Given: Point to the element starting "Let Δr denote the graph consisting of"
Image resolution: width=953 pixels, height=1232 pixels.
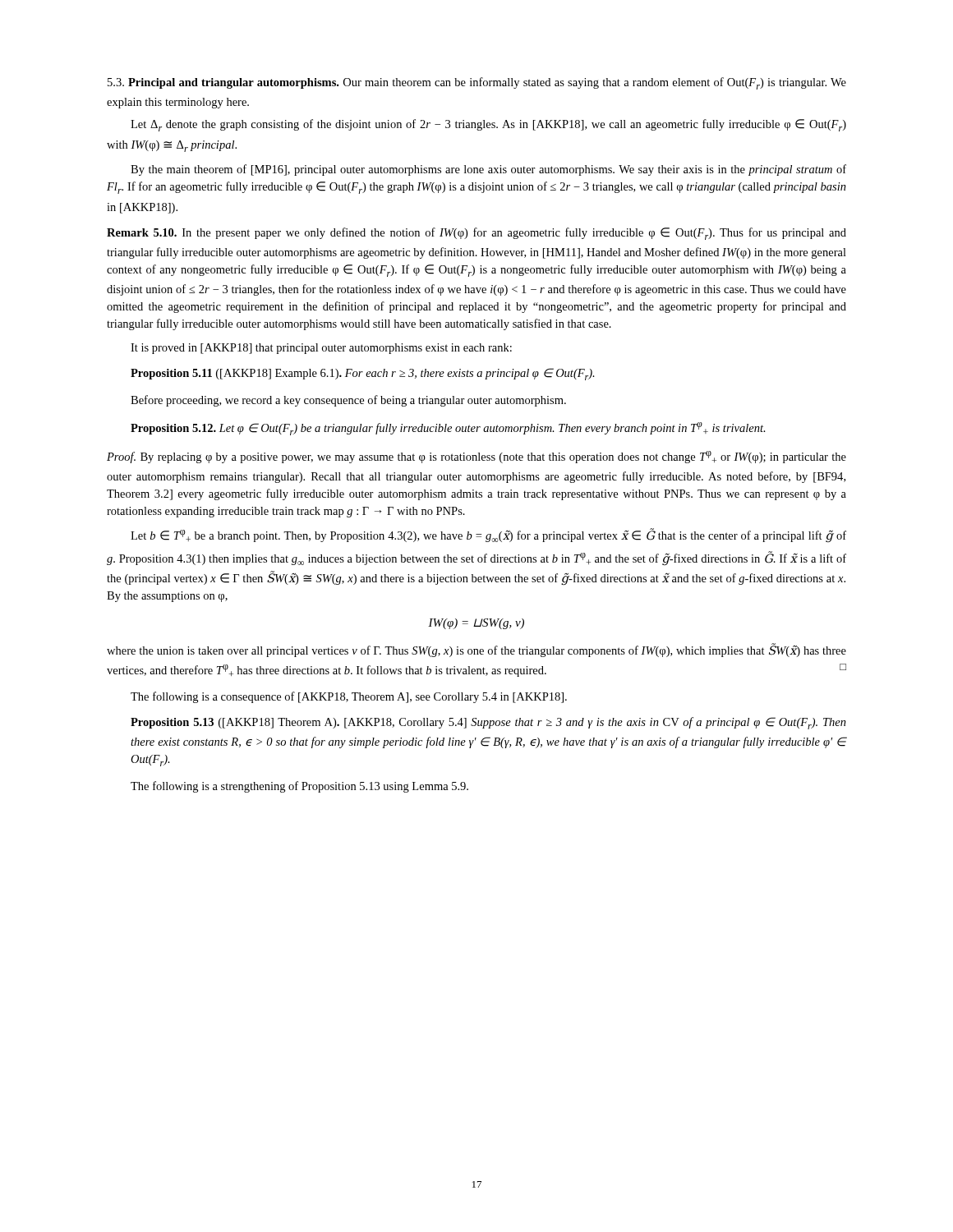Looking at the screenshot, I should coord(476,136).
